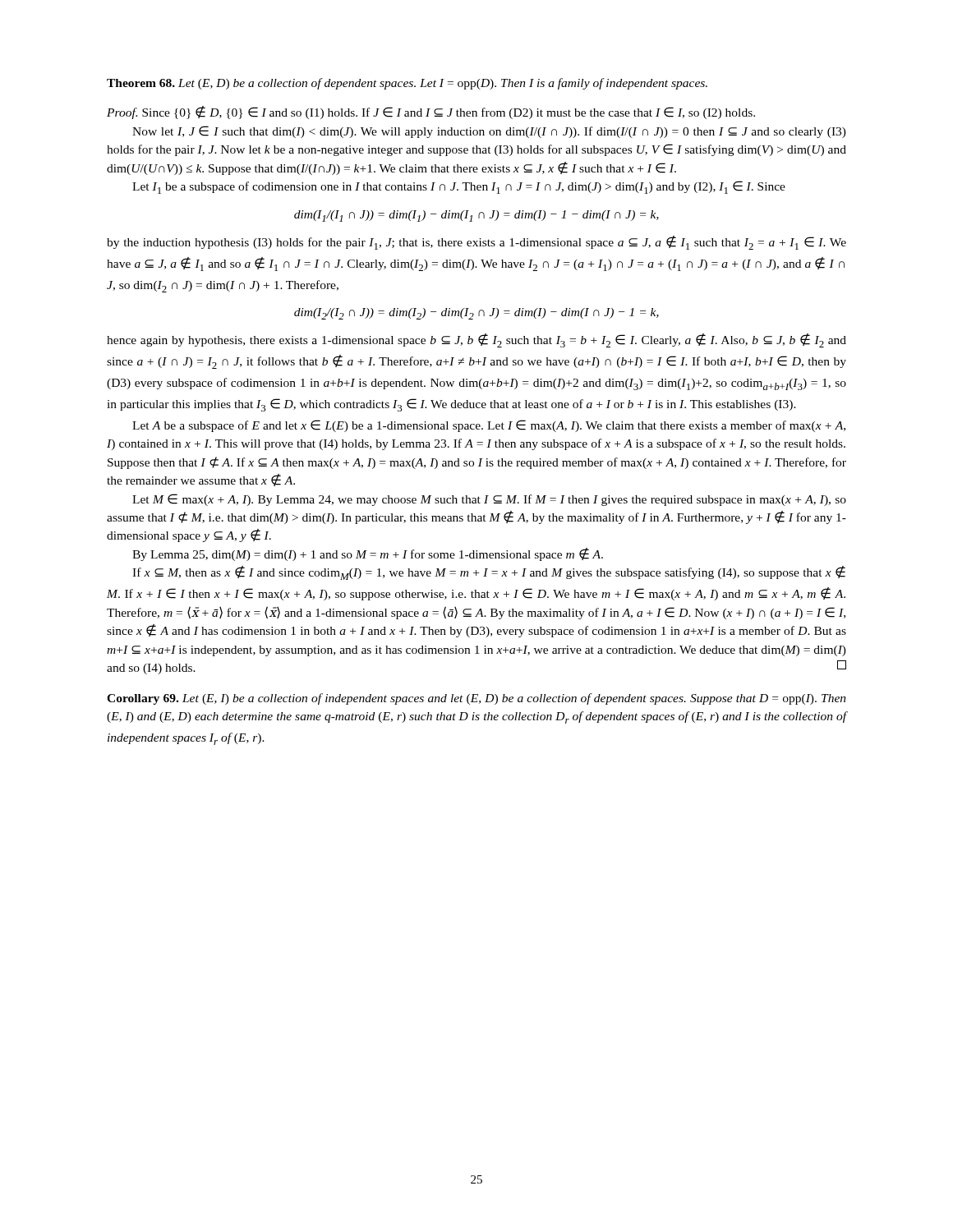Find the text block containing "Theorem 68. Let (E, D) be a"
Image resolution: width=953 pixels, height=1232 pixels.
[x=476, y=83]
